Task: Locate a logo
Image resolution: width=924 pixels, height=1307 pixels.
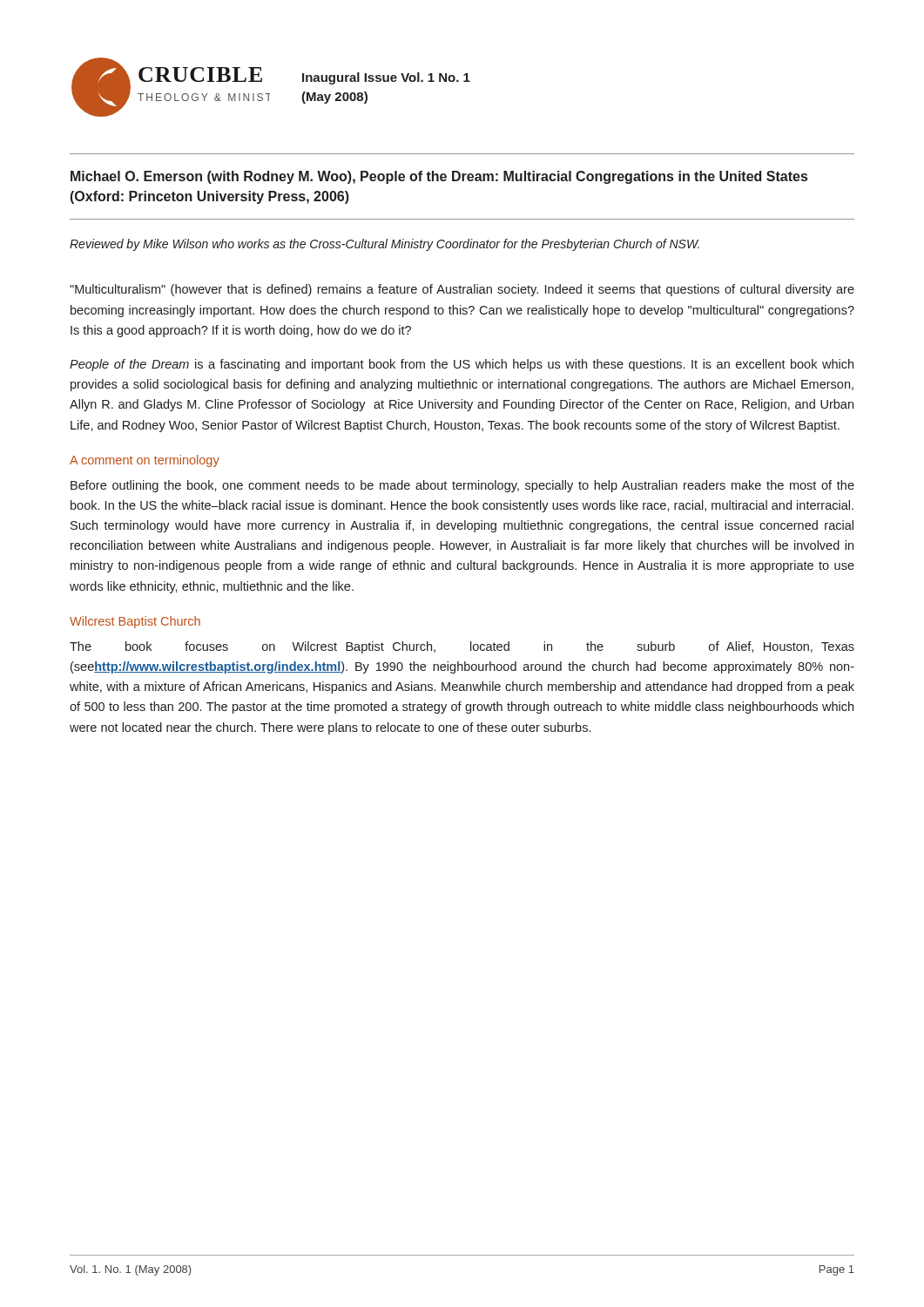Action: click(x=170, y=87)
